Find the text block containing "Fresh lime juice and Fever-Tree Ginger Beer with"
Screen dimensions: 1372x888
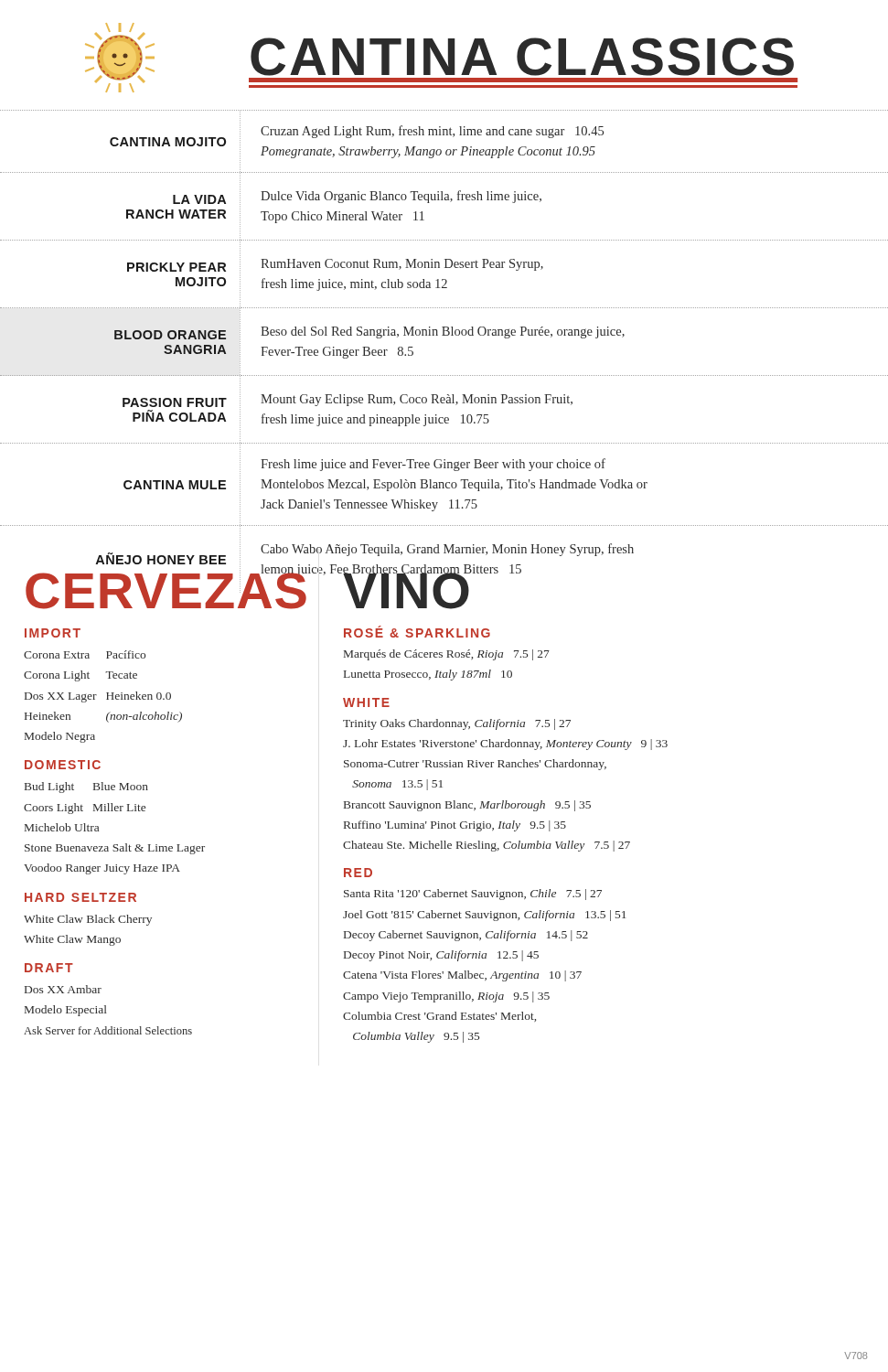(x=454, y=485)
